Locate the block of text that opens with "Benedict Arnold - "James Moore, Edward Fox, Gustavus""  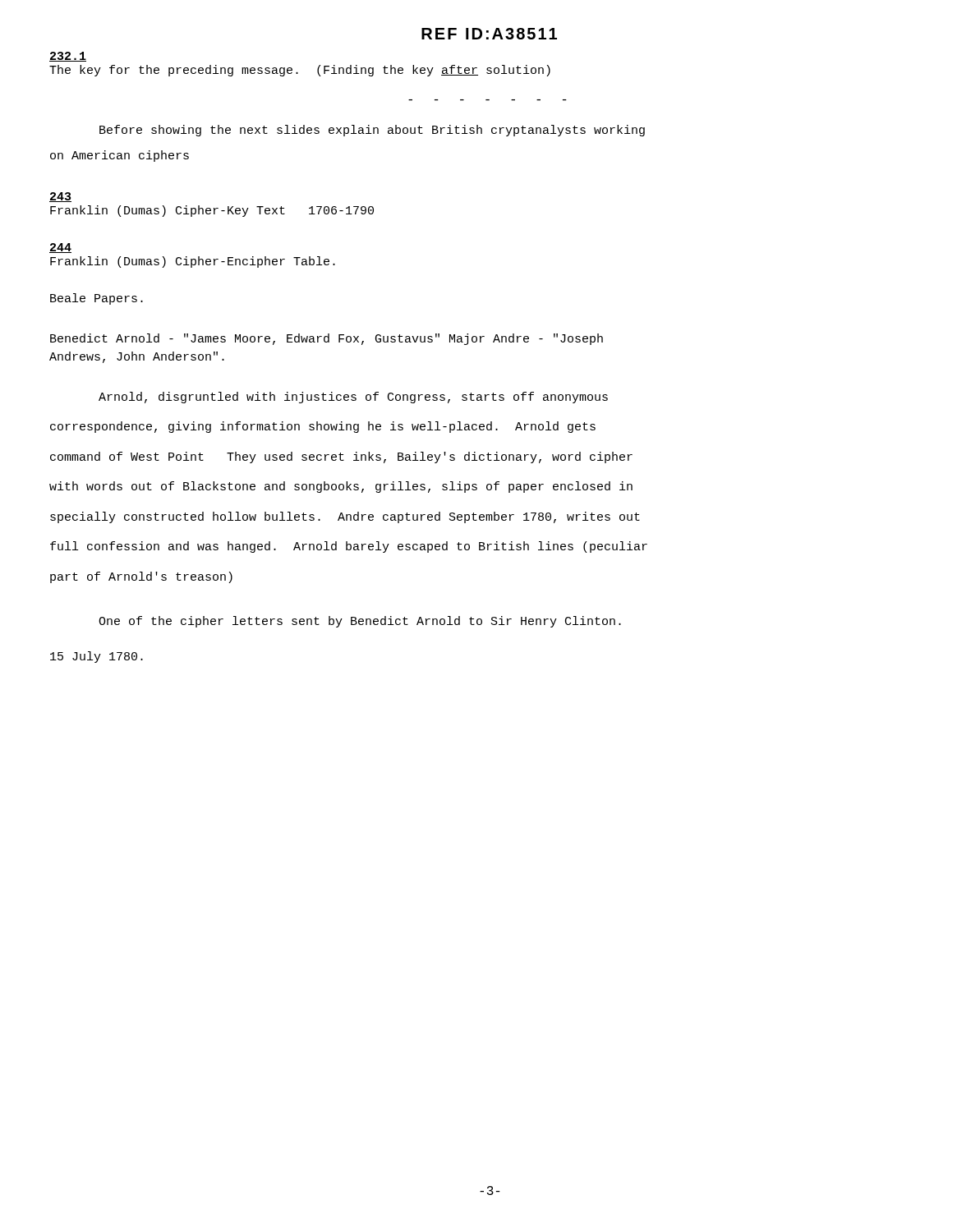327,348
